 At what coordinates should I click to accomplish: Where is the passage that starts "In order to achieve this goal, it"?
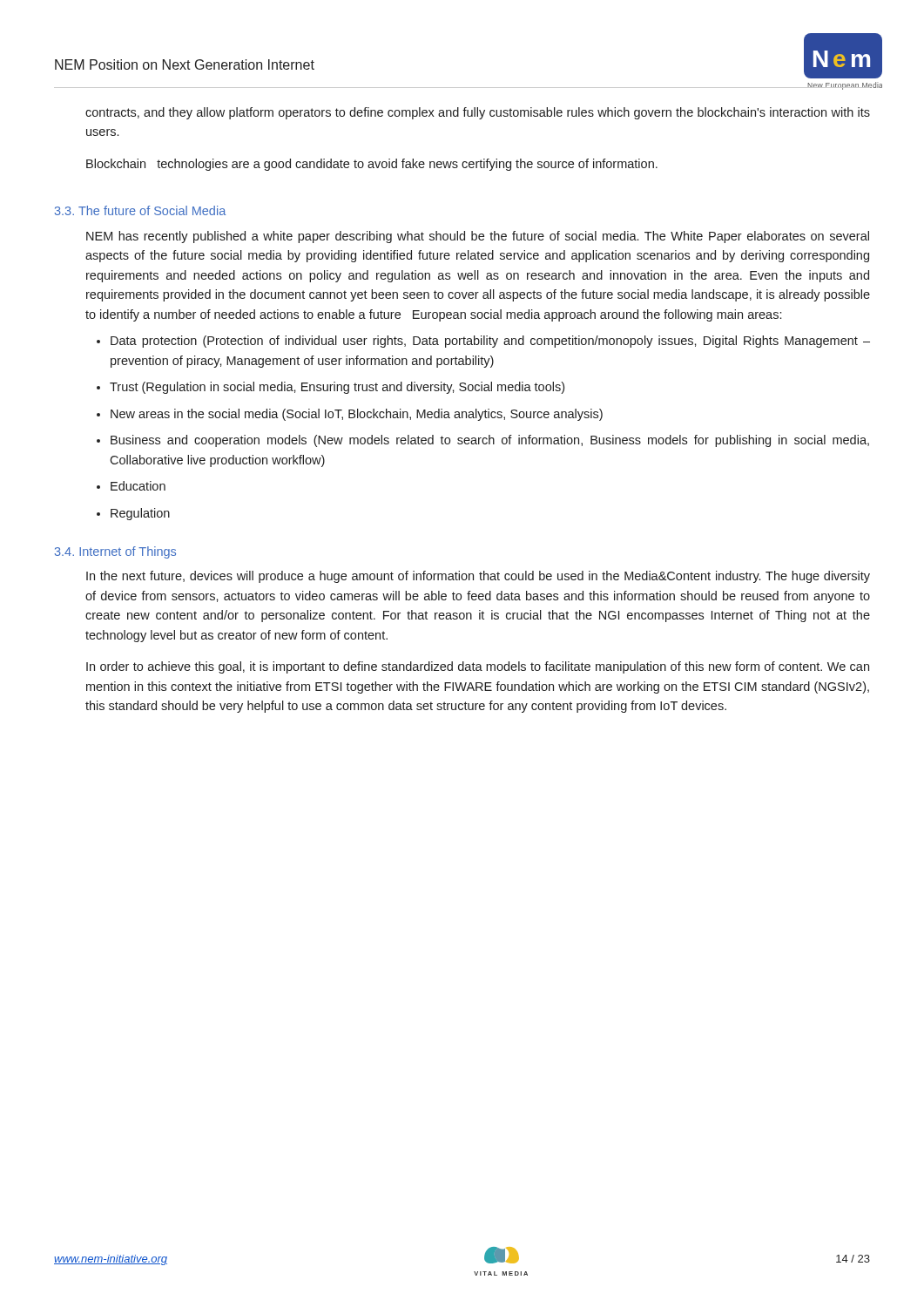pyautogui.click(x=478, y=686)
